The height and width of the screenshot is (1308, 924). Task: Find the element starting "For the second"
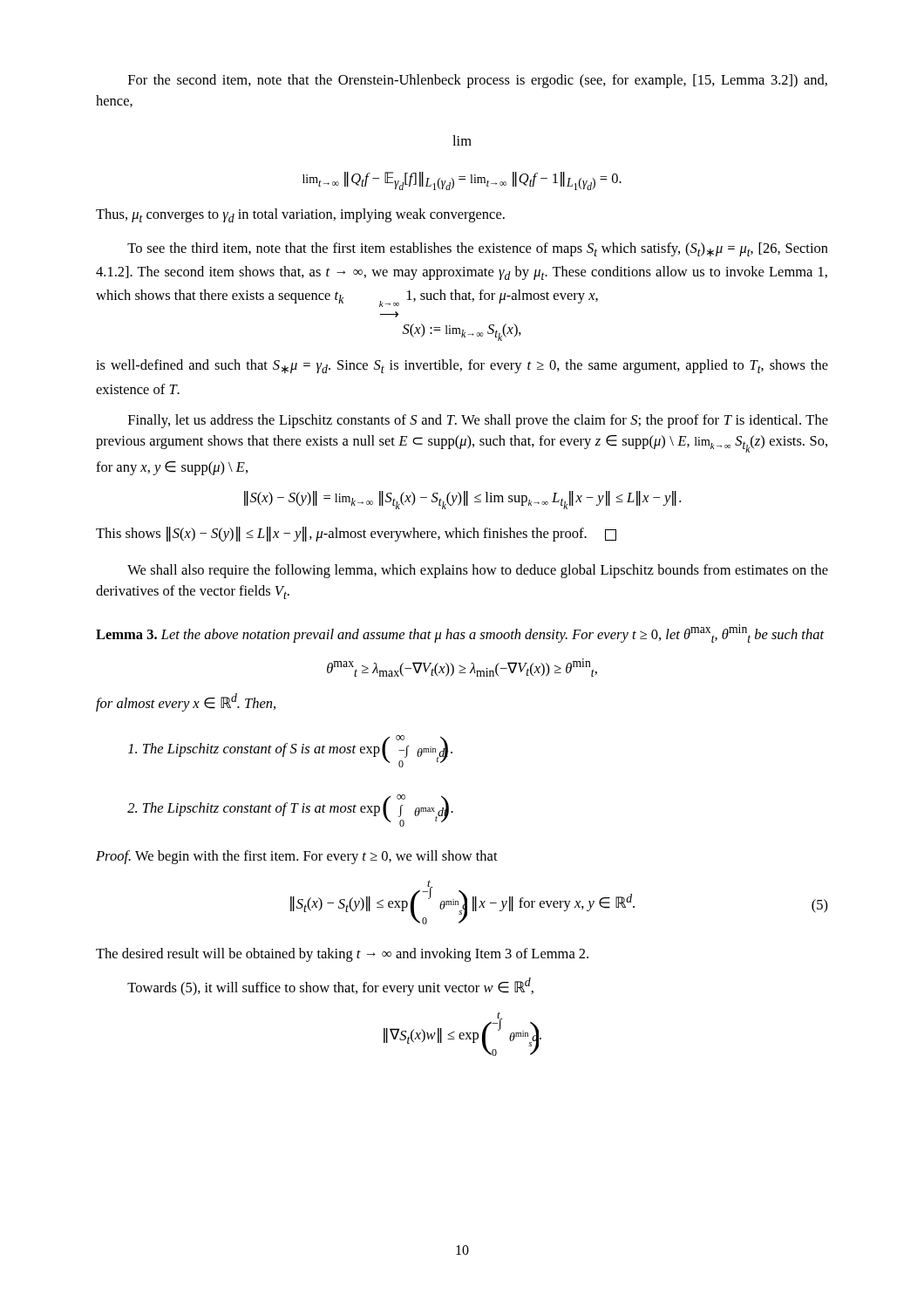tap(462, 91)
